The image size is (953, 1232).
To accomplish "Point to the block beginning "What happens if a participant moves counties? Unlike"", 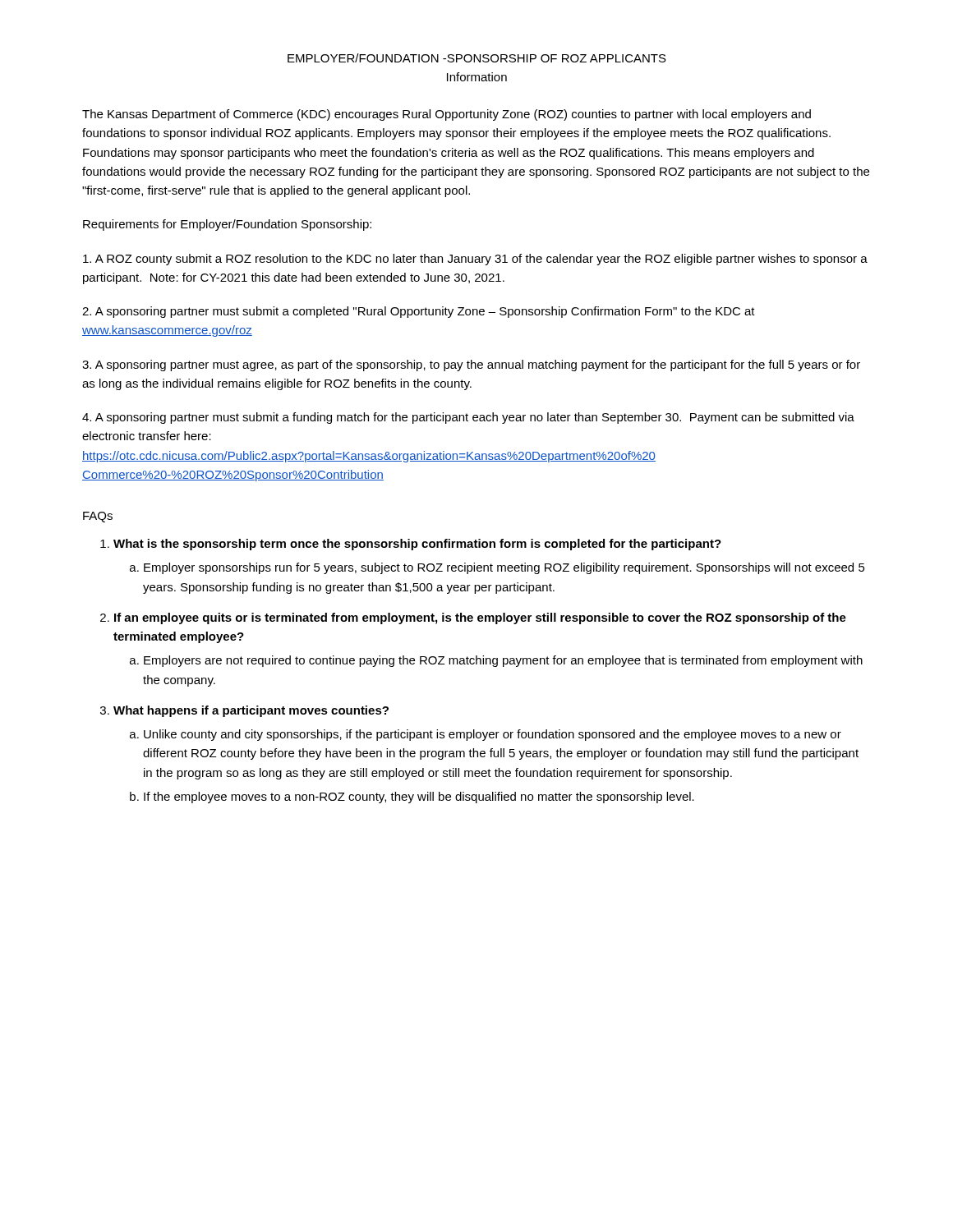I will point(492,754).
